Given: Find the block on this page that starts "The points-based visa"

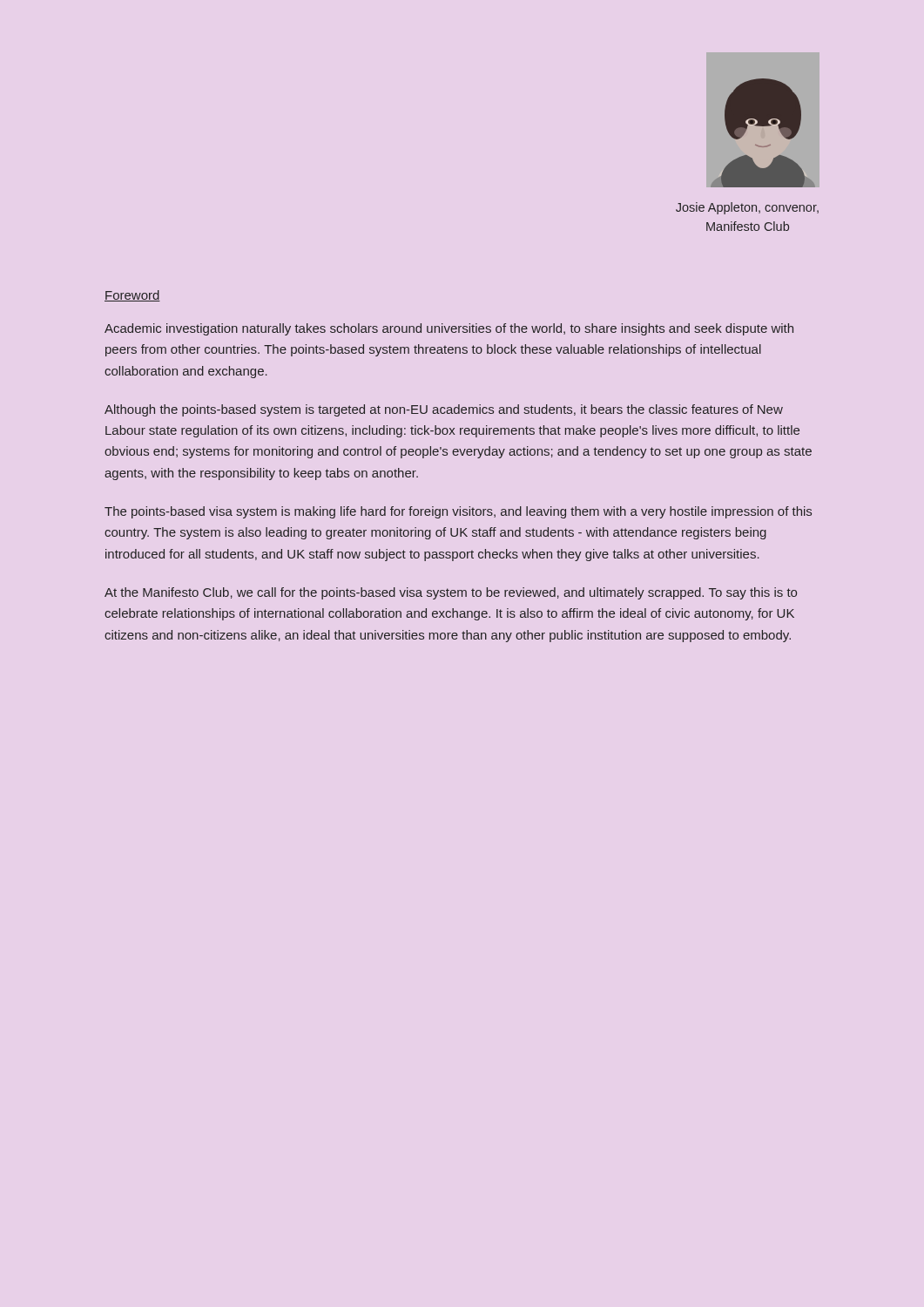Looking at the screenshot, I should click(x=458, y=532).
